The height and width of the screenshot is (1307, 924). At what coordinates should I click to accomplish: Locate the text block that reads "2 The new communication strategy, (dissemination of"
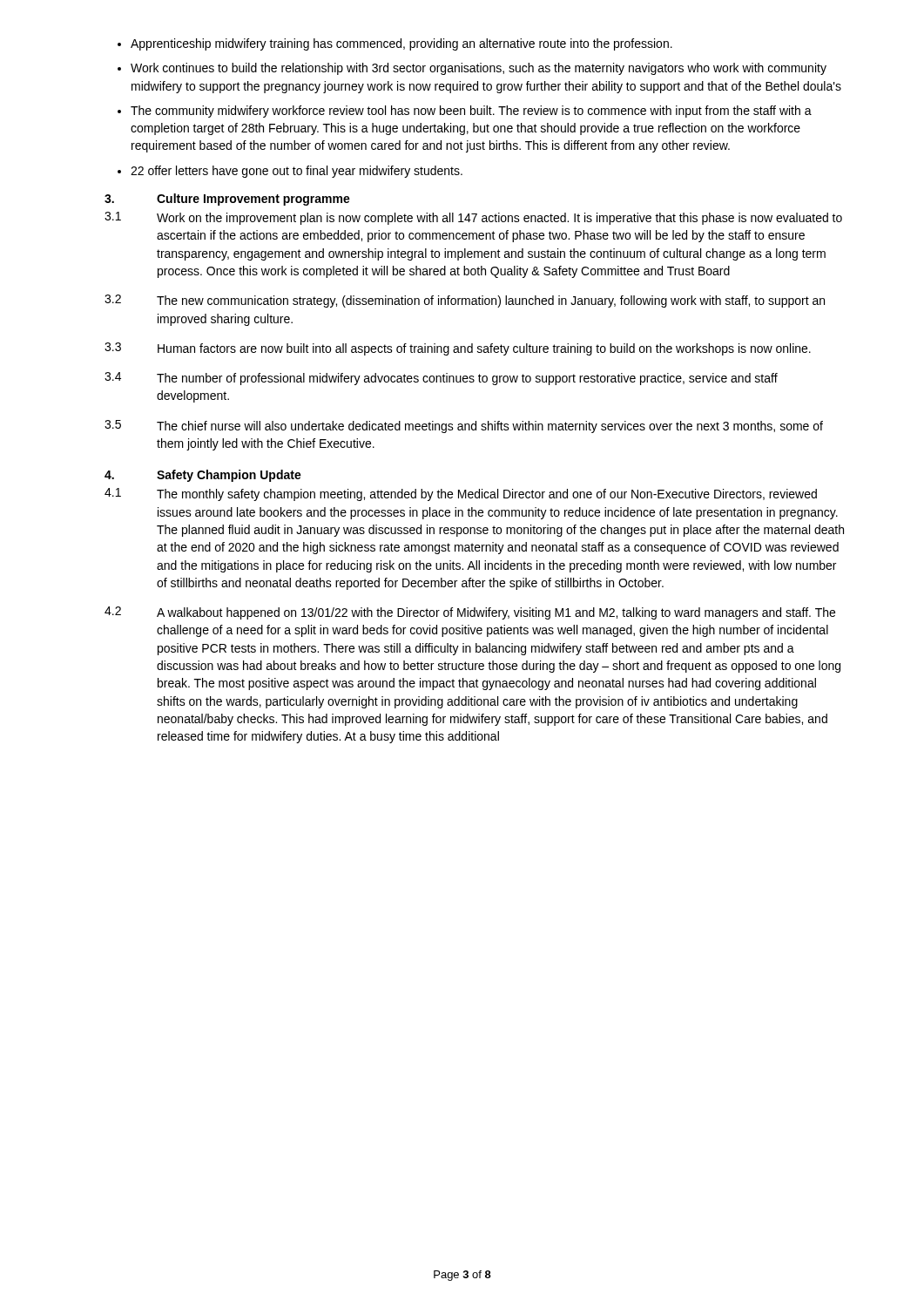pyautogui.click(x=475, y=310)
